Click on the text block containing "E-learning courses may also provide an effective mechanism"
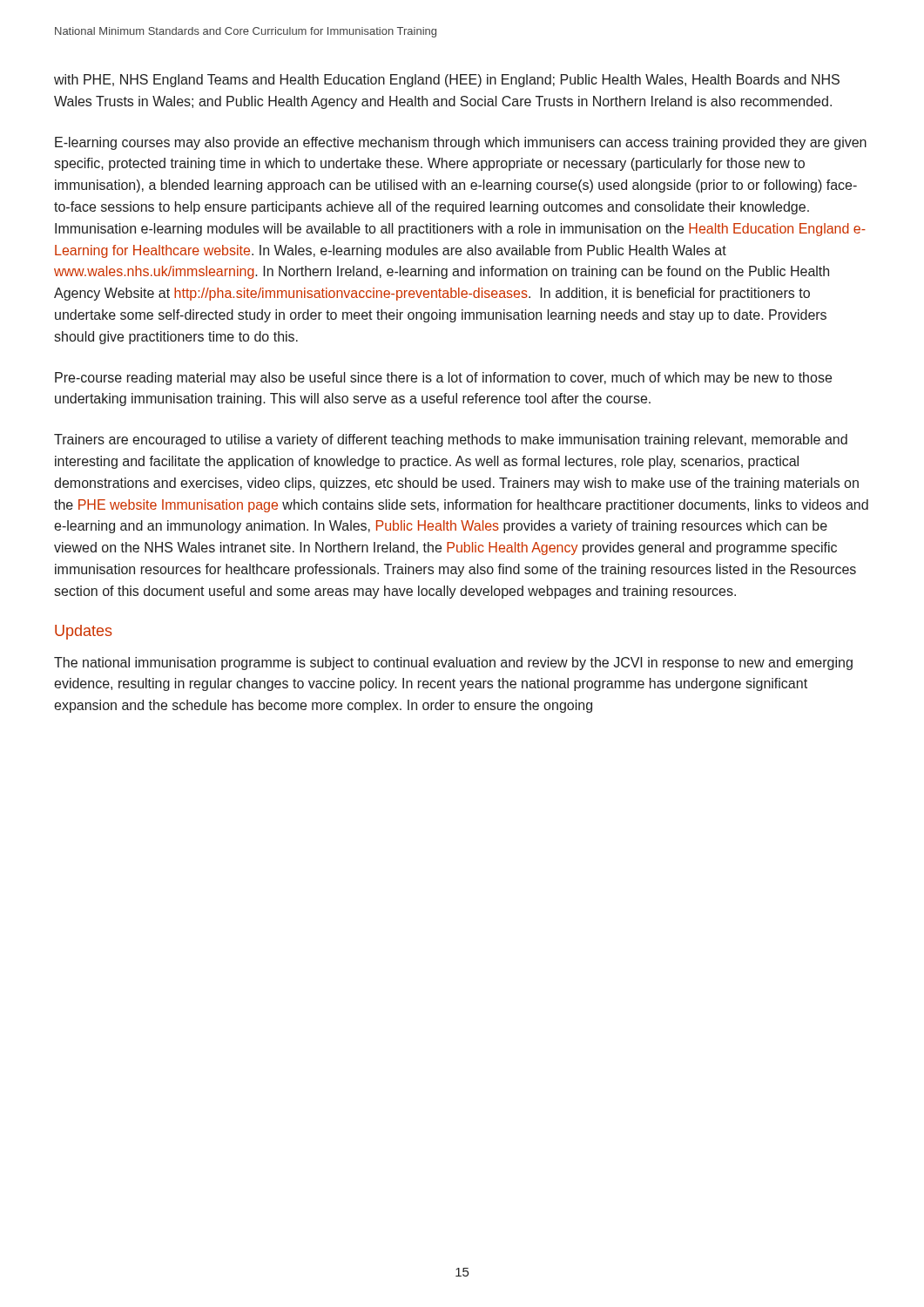 pyautogui.click(x=460, y=239)
